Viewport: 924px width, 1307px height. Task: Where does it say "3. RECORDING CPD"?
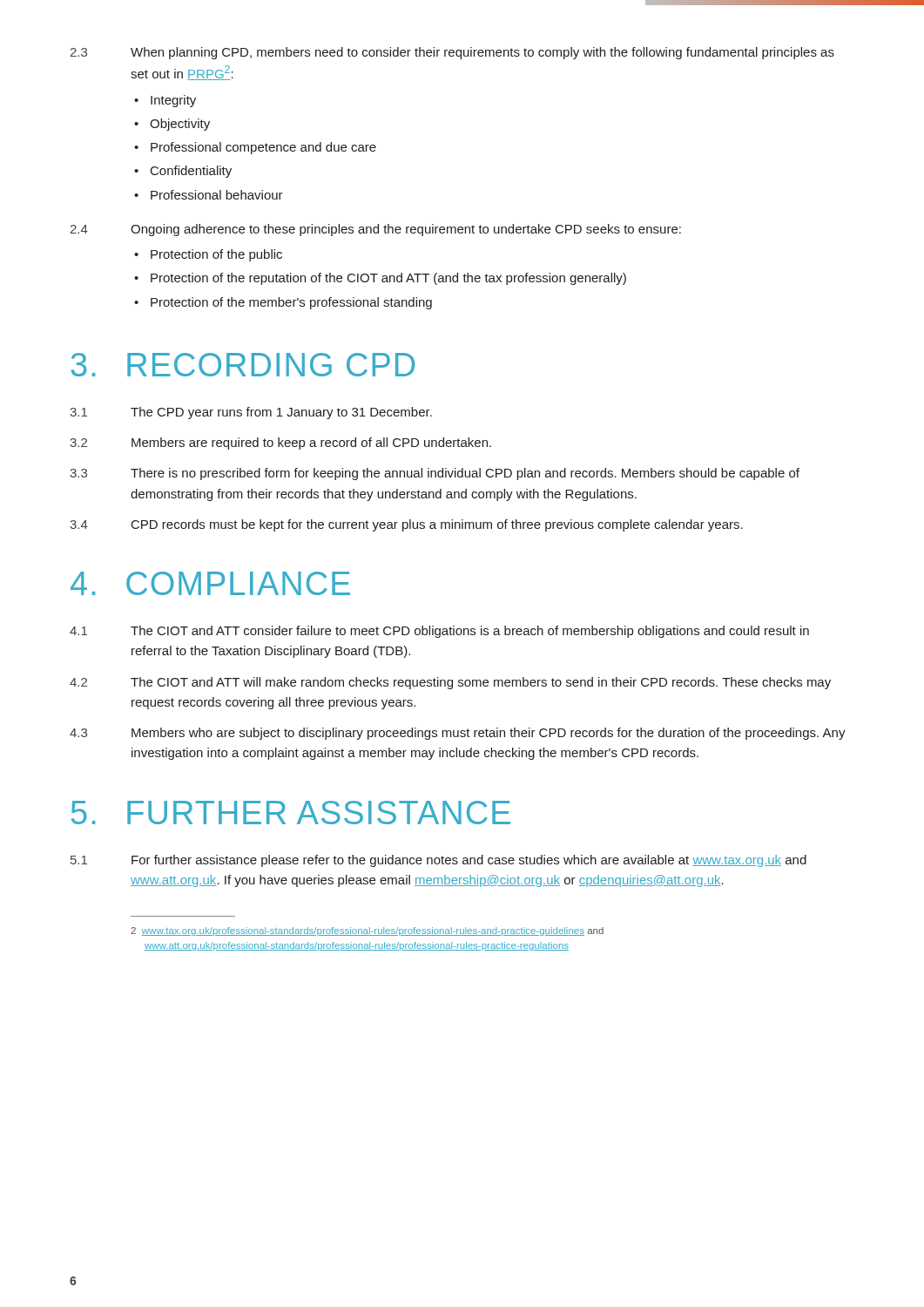click(x=243, y=365)
